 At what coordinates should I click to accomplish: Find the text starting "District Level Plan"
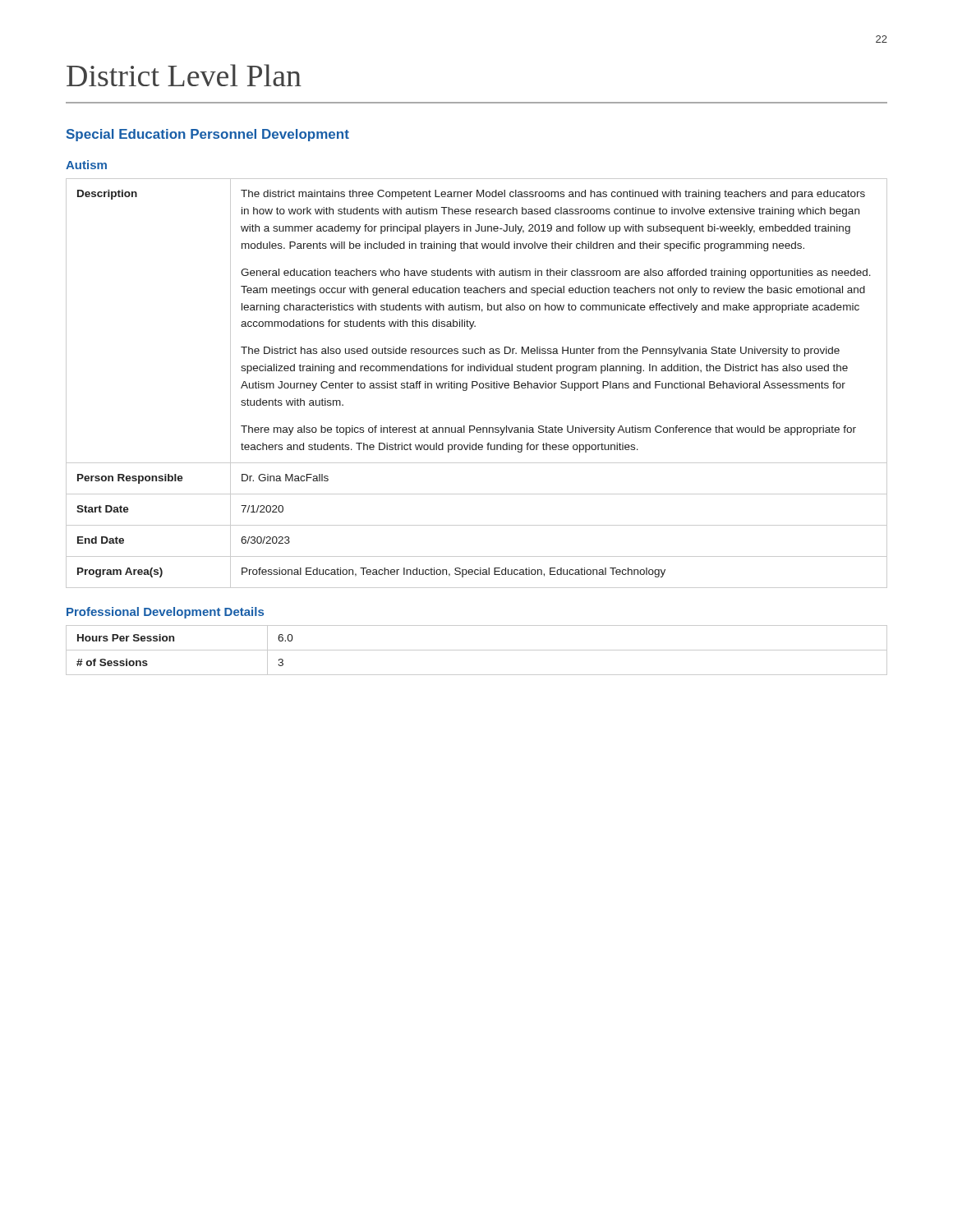184,75
